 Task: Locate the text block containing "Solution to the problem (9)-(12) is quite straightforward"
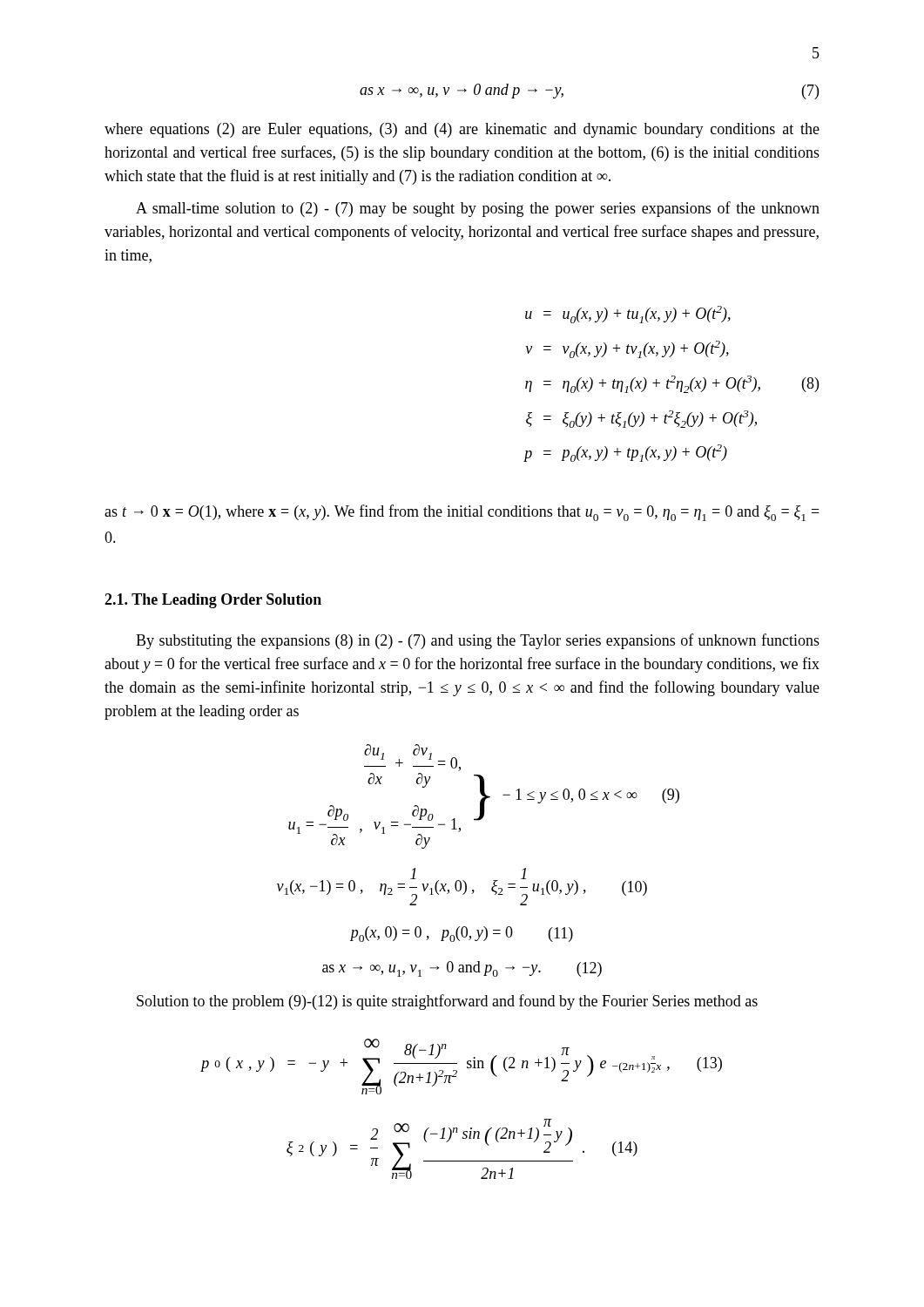[x=447, y=1002]
